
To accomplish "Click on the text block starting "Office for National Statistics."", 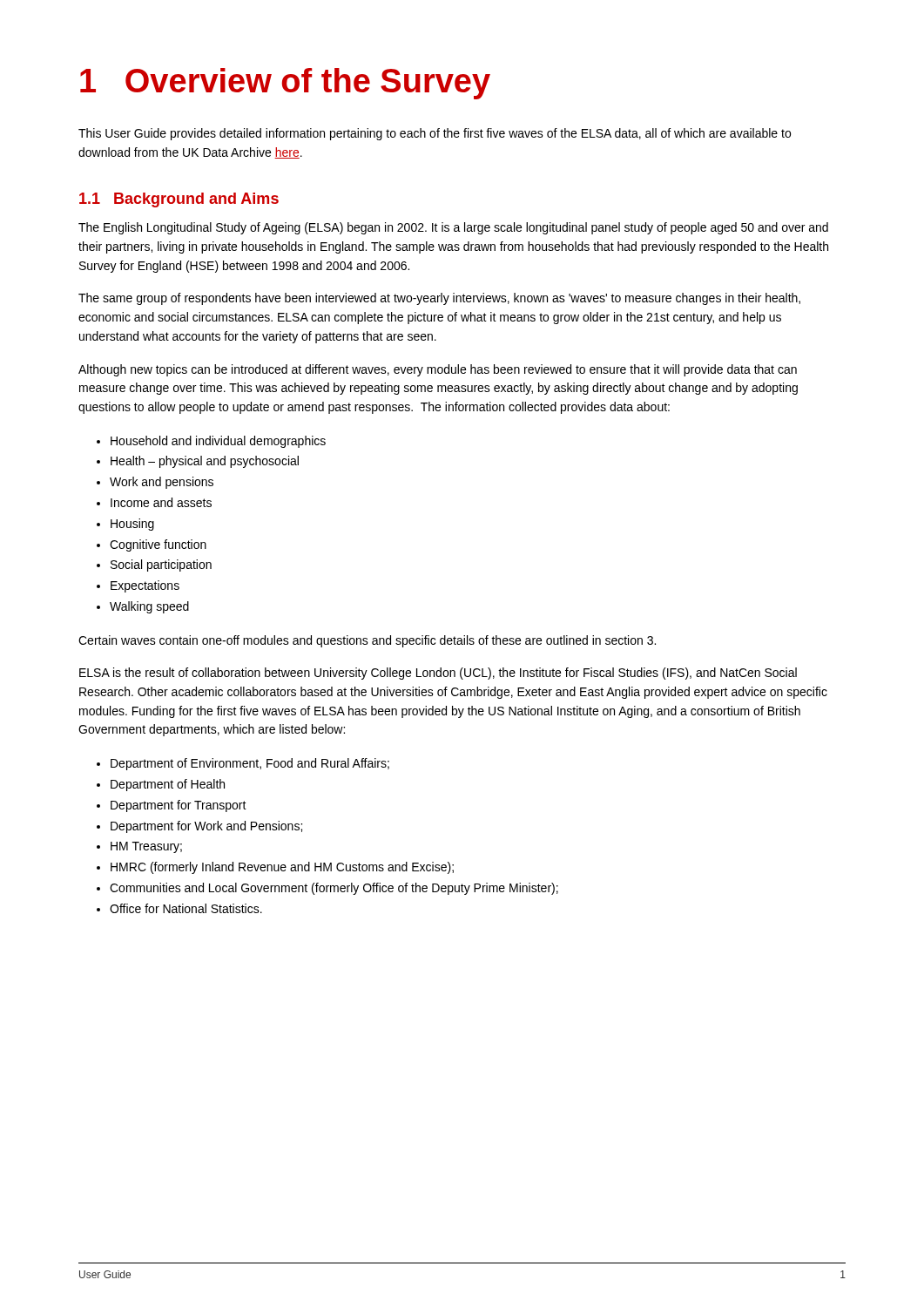I will [186, 909].
